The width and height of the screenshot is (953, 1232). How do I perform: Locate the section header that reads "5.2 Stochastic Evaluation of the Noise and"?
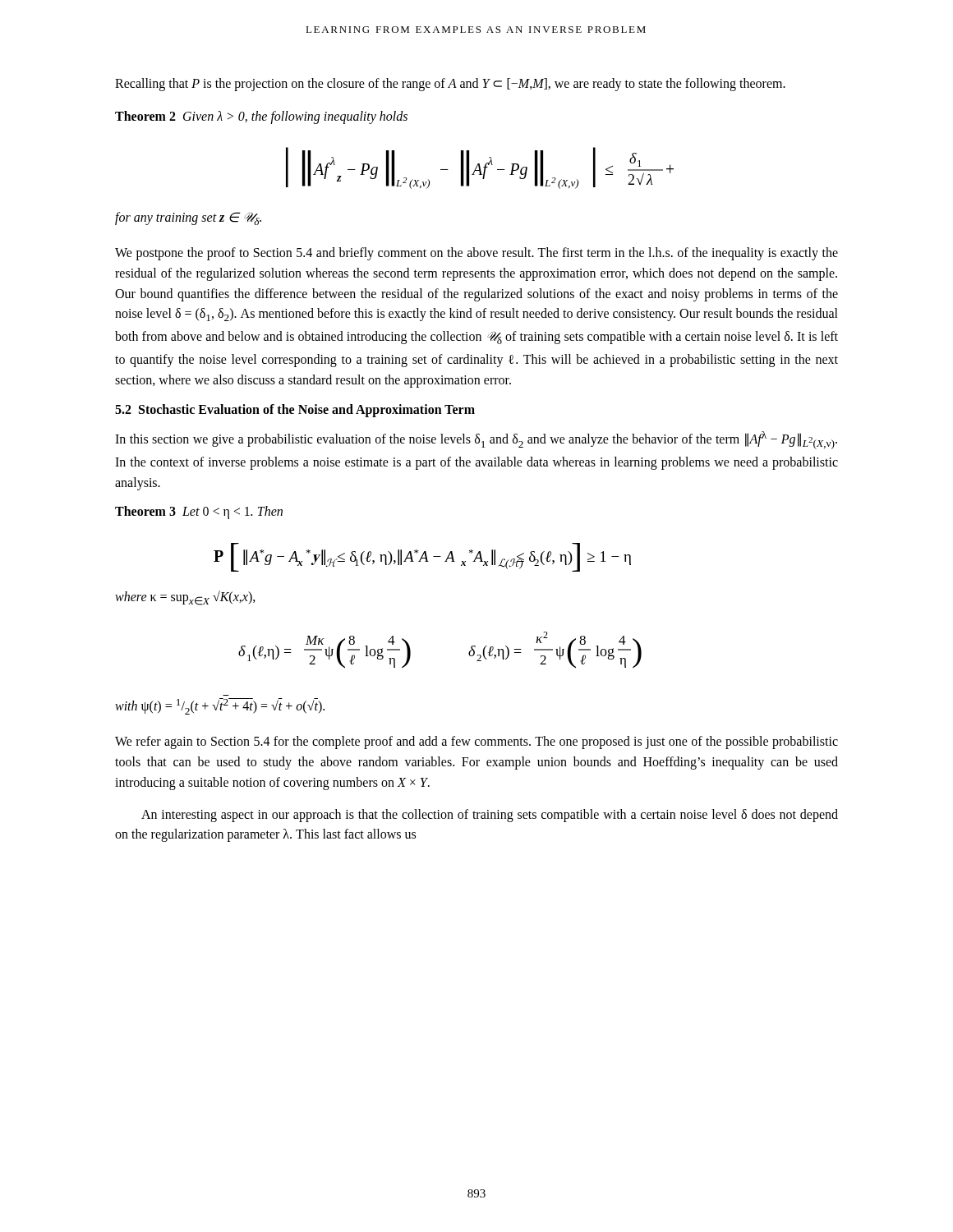(x=295, y=409)
